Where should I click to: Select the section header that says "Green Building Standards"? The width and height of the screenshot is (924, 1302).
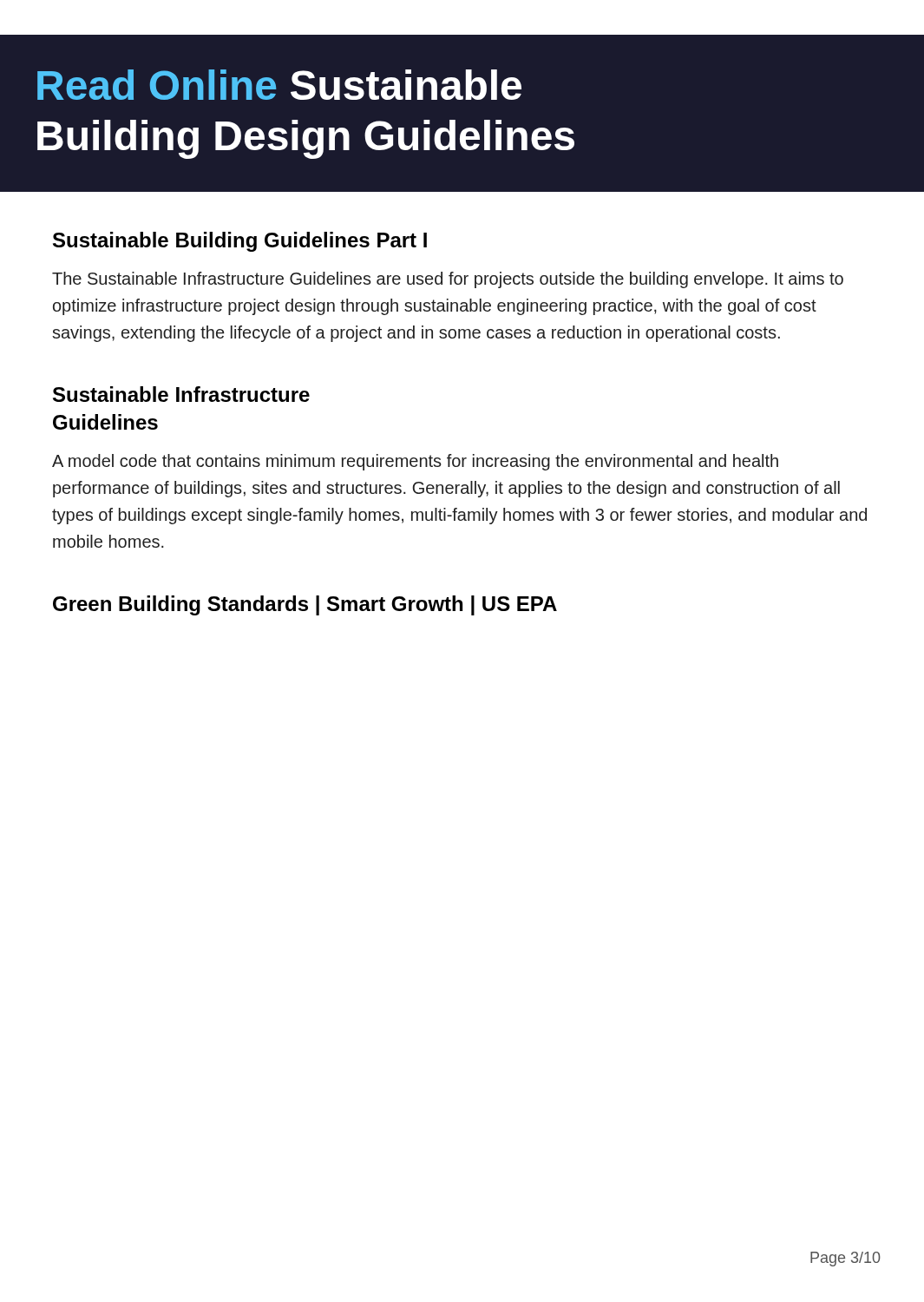coord(462,604)
